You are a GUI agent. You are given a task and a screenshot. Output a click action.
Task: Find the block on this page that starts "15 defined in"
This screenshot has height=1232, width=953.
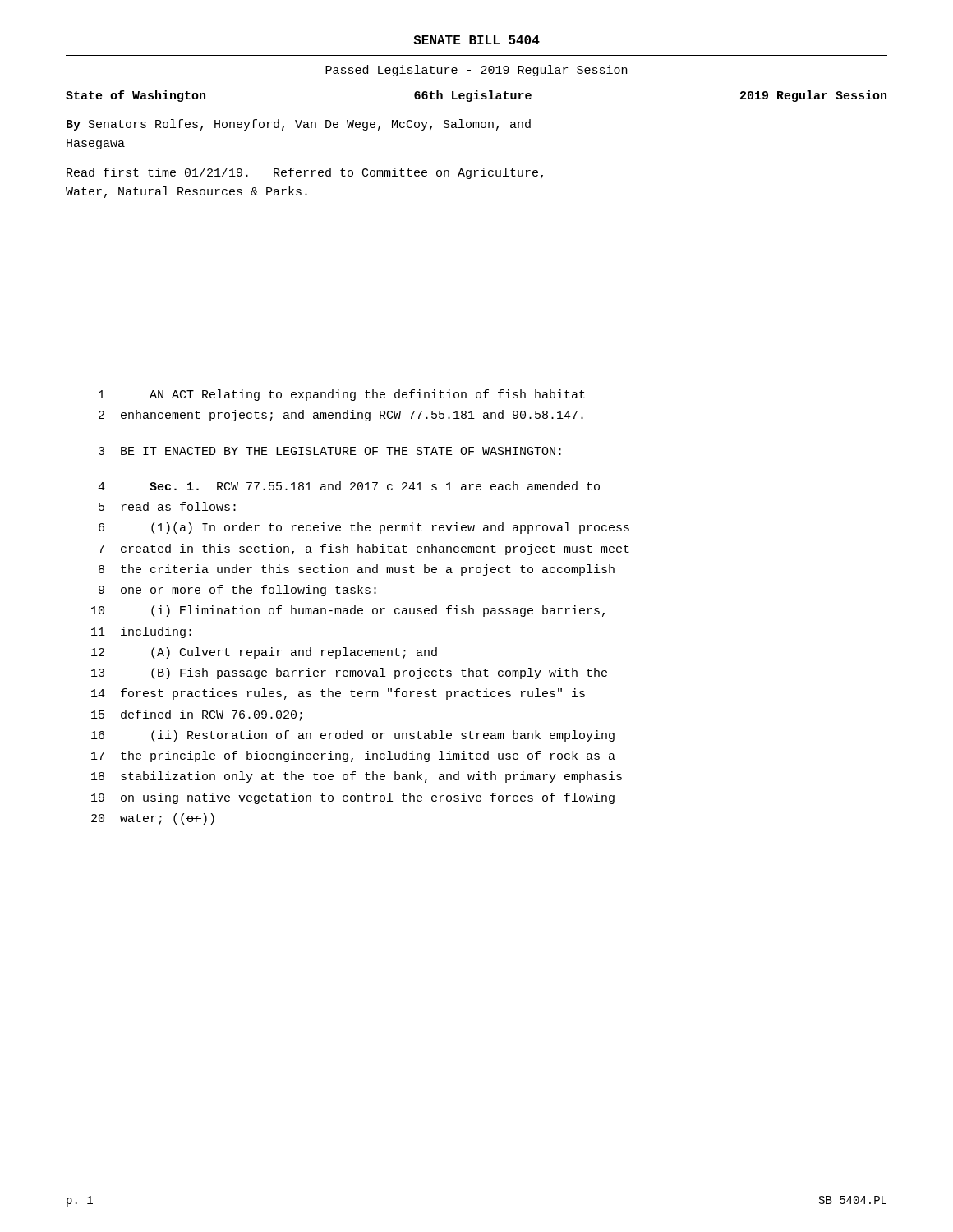coord(211,715)
